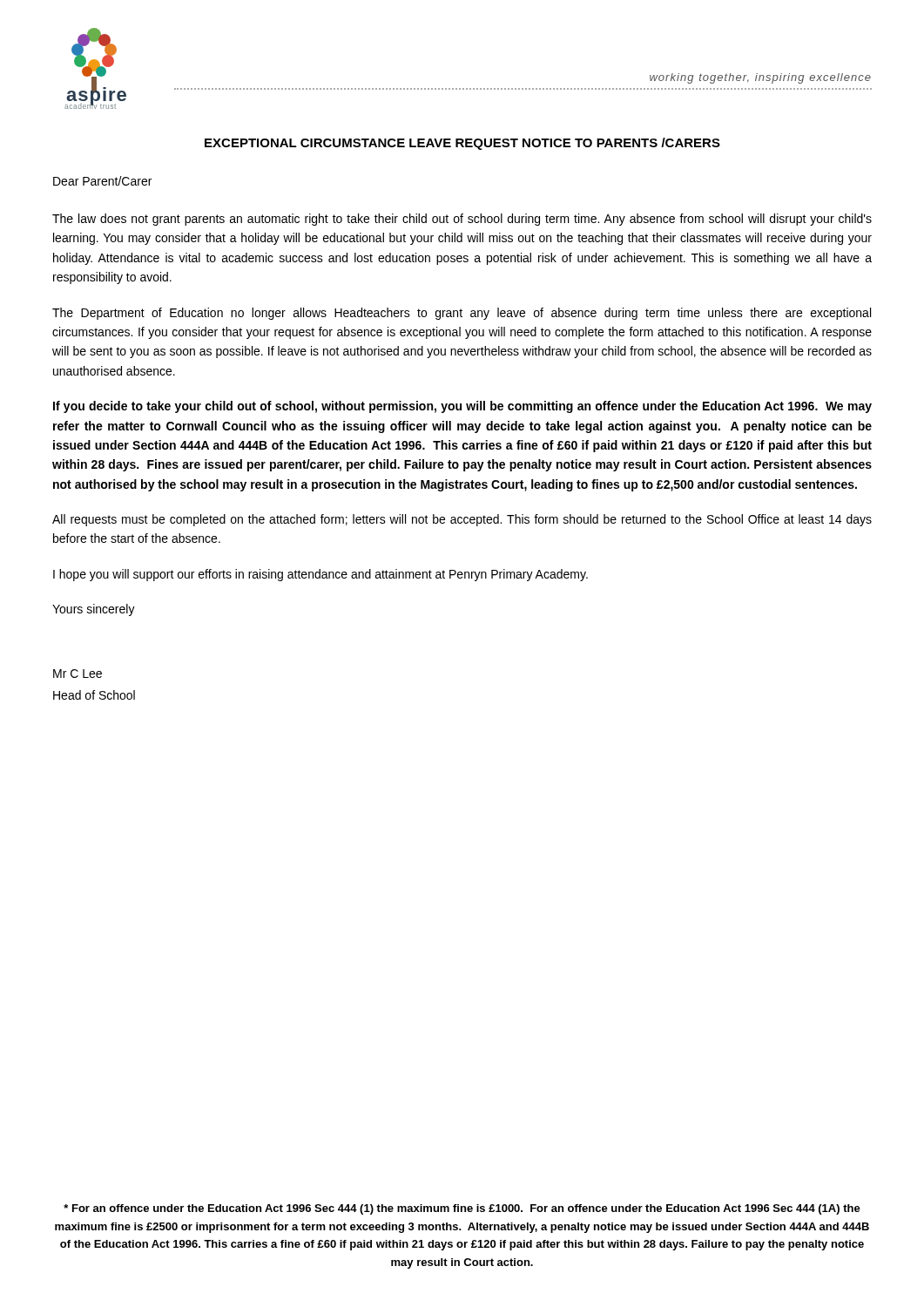Click on the text that reads "Yours sincerely"
The image size is (924, 1307).
93,609
